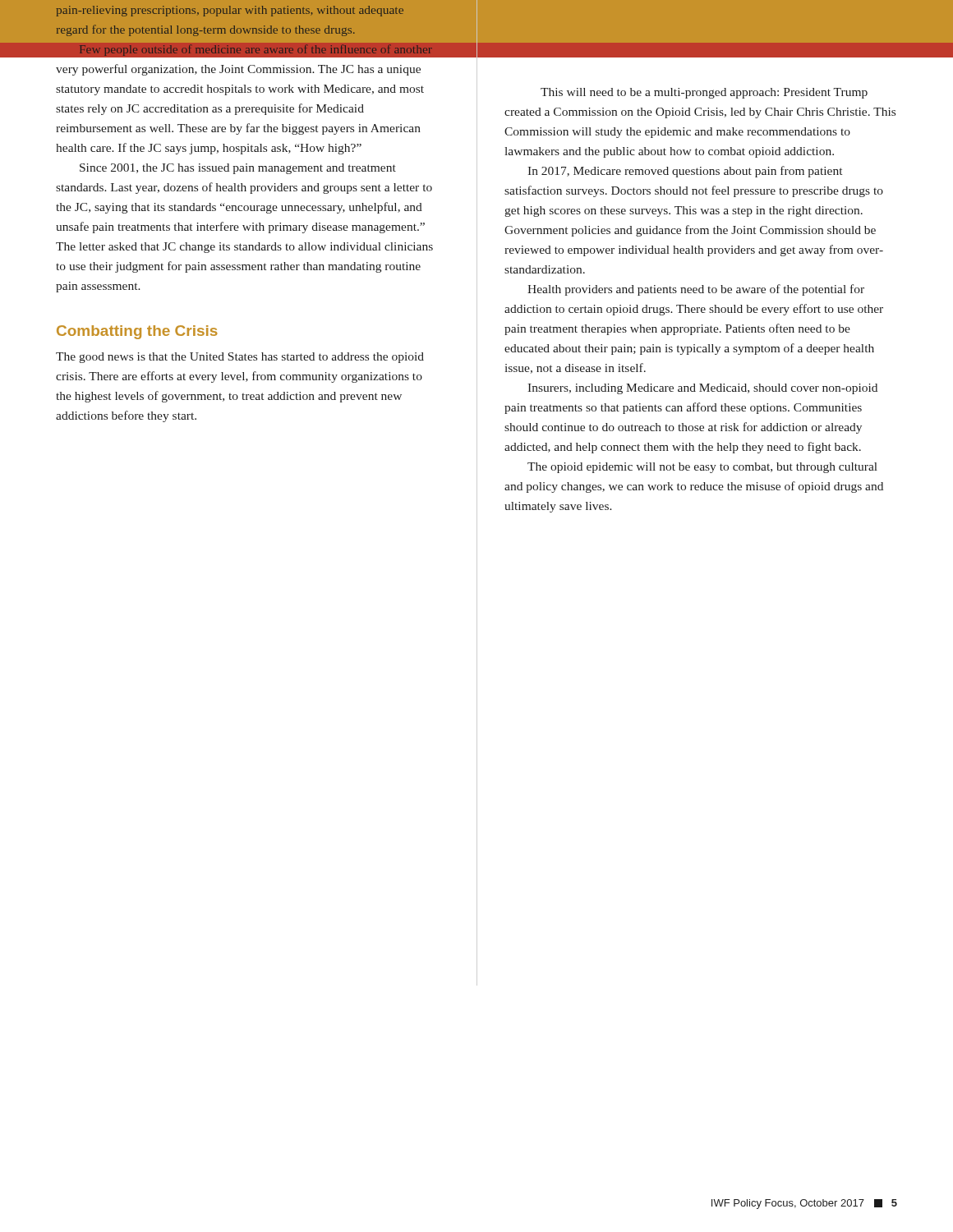The width and height of the screenshot is (953, 1232).
Task: Locate the block starting "pain-relieving prescriptions, popular with patients,"
Action: (x=245, y=148)
